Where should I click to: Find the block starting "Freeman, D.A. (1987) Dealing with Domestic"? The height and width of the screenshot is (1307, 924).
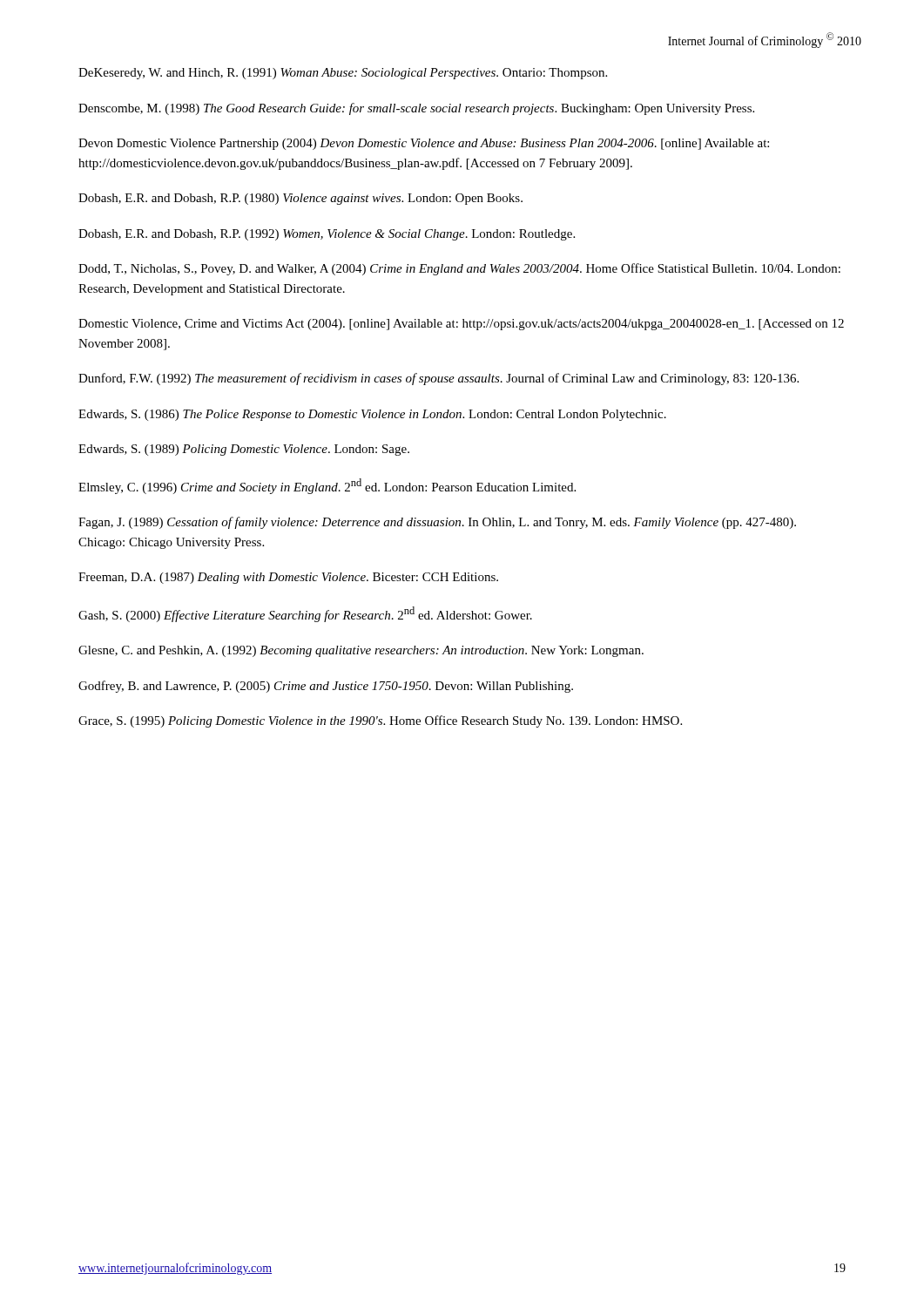pyautogui.click(x=289, y=577)
